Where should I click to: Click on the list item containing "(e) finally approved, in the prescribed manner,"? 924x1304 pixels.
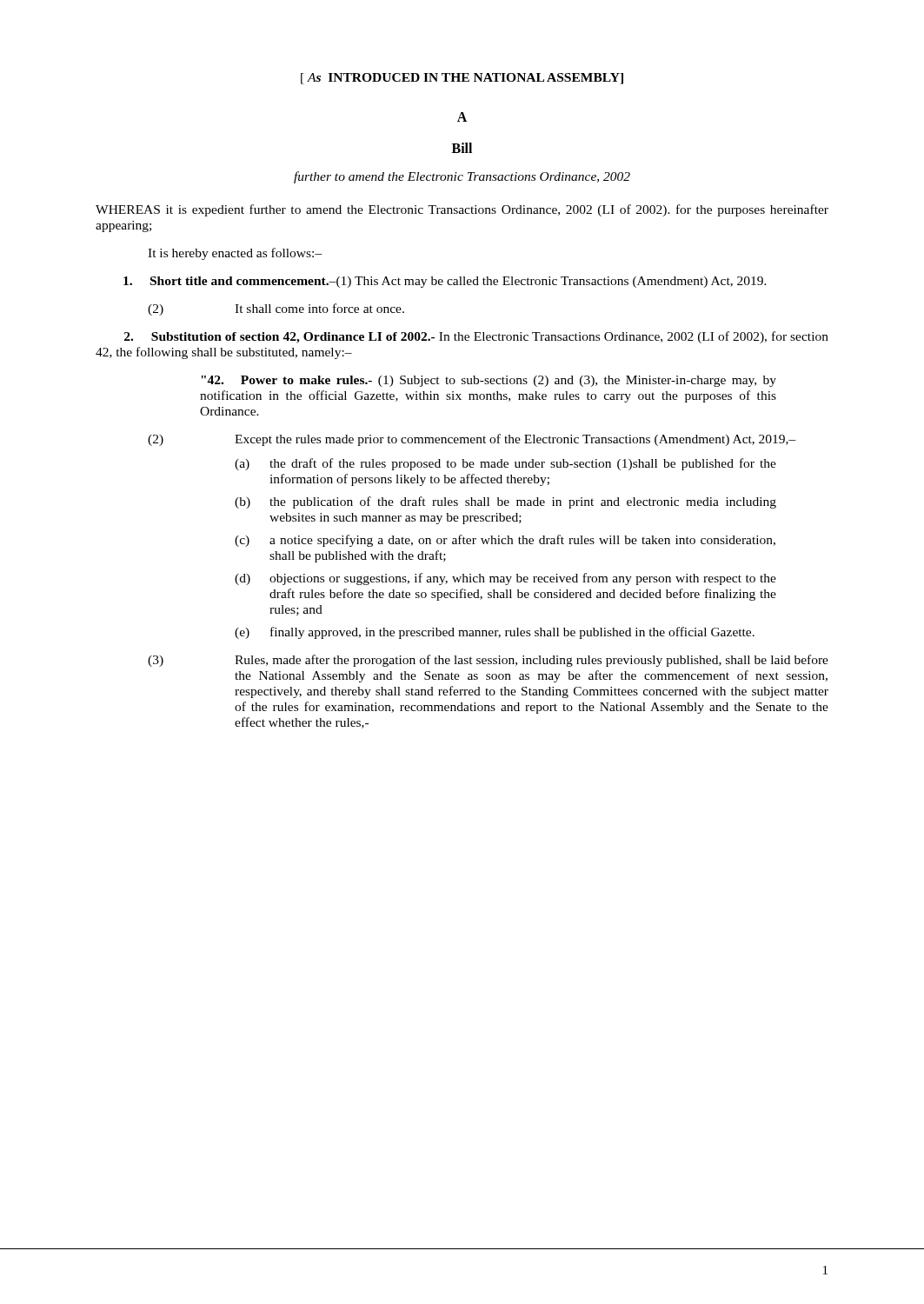495,632
